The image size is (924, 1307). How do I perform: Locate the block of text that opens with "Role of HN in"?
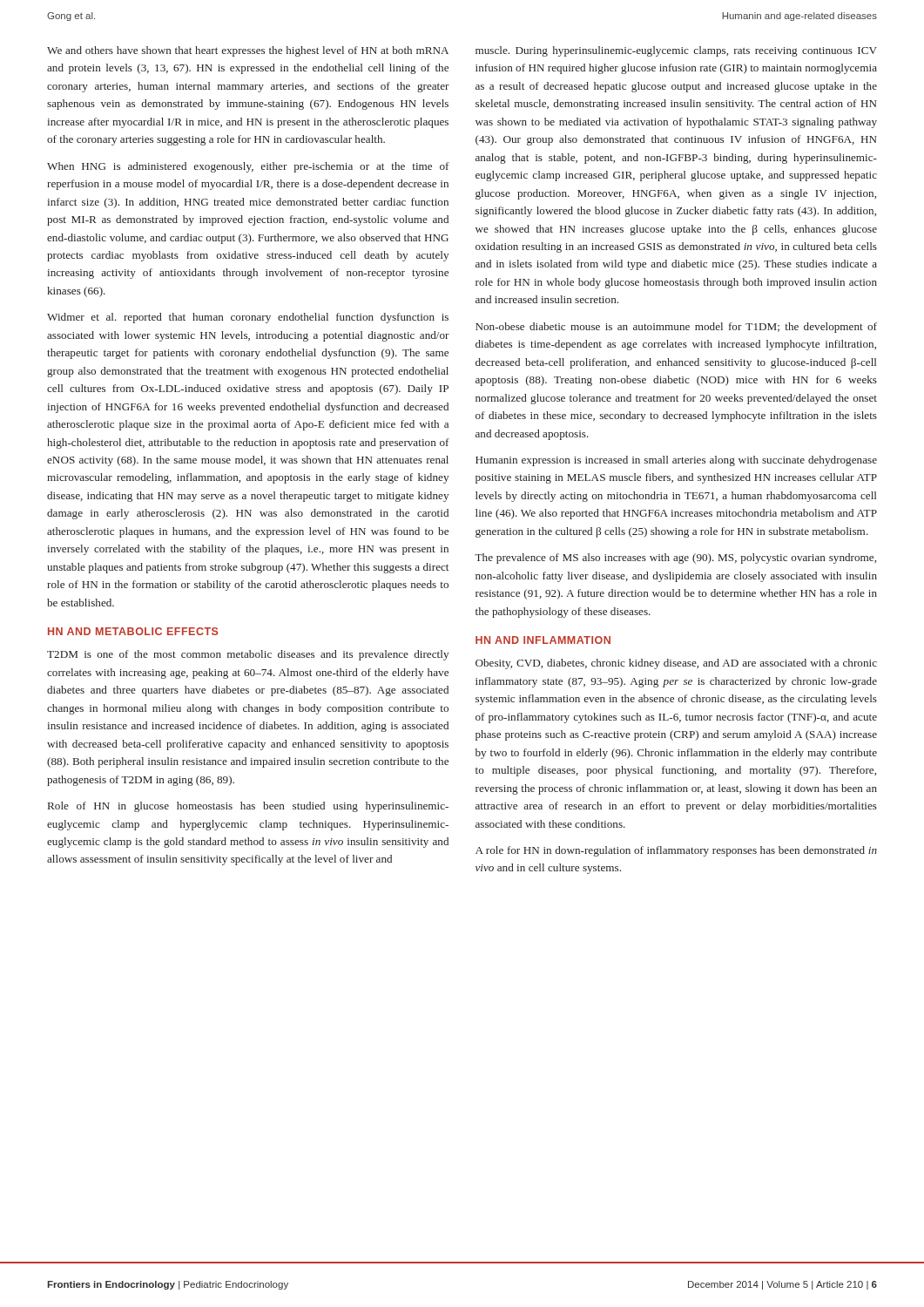point(248,833)
